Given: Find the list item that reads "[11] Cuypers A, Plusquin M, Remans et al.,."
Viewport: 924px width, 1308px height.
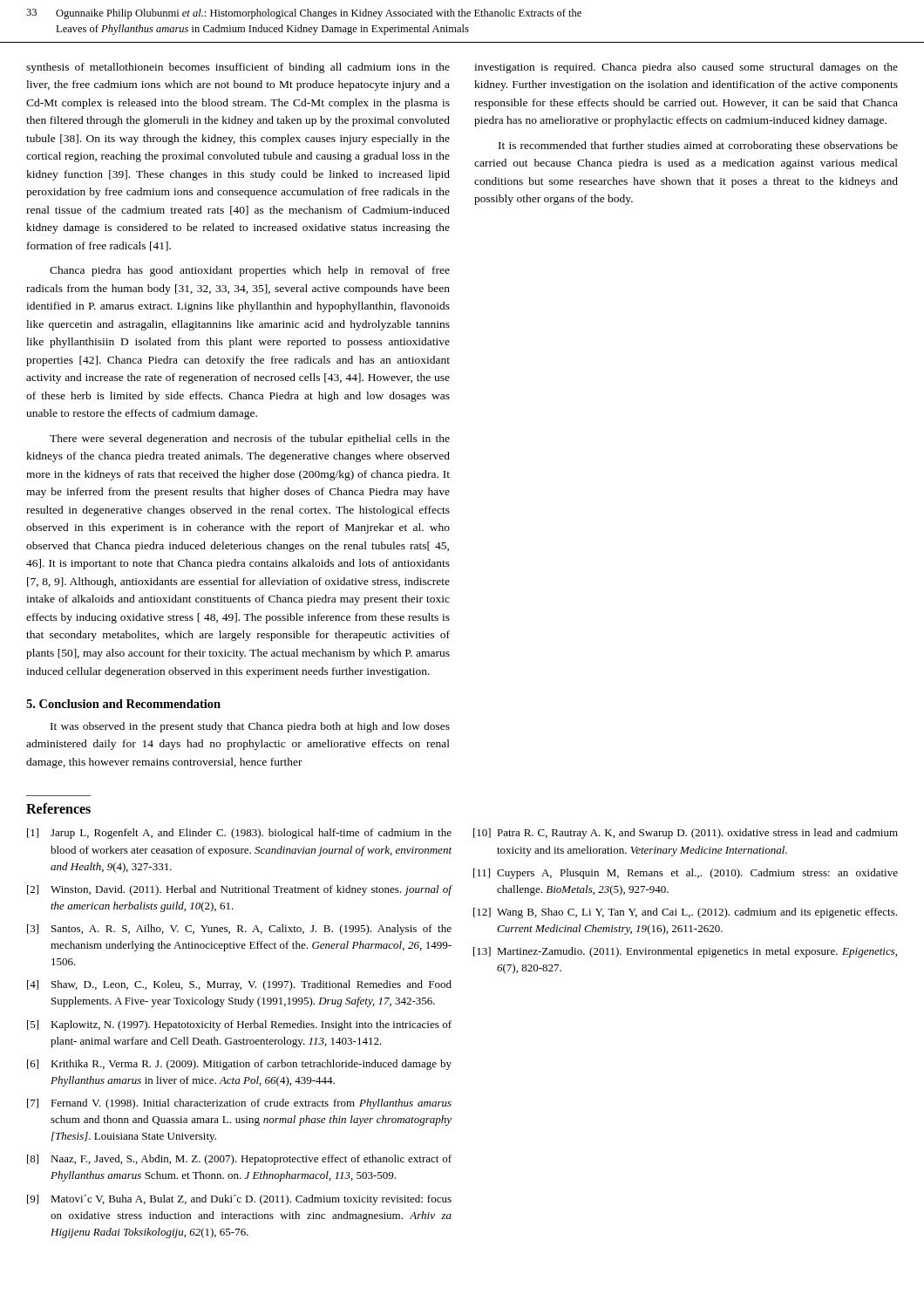Looking at the screenshot, I should [x=685, y=880].
